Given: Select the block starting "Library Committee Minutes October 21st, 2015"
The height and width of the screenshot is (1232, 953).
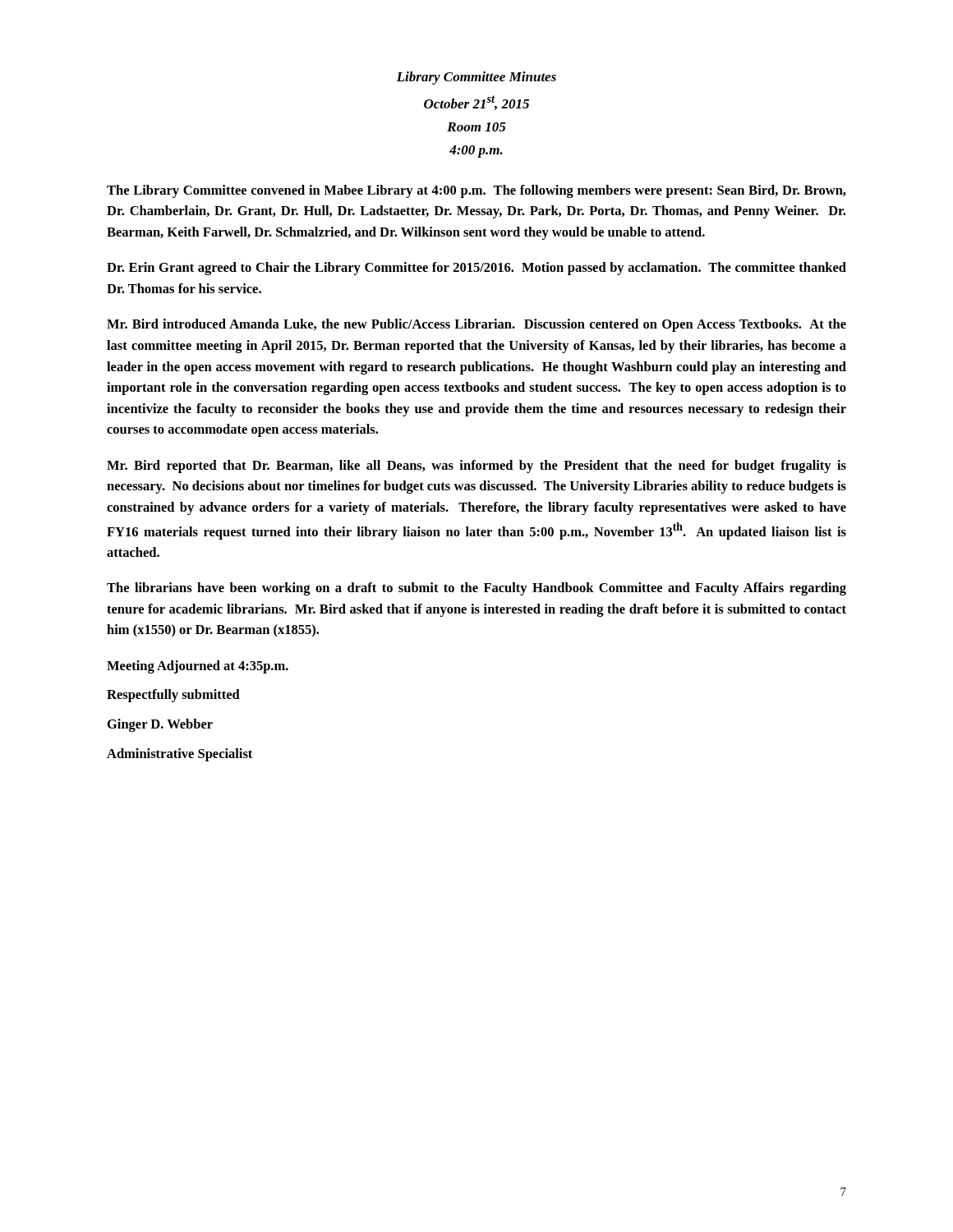Looking at the screenshot, I should (476, 114).
